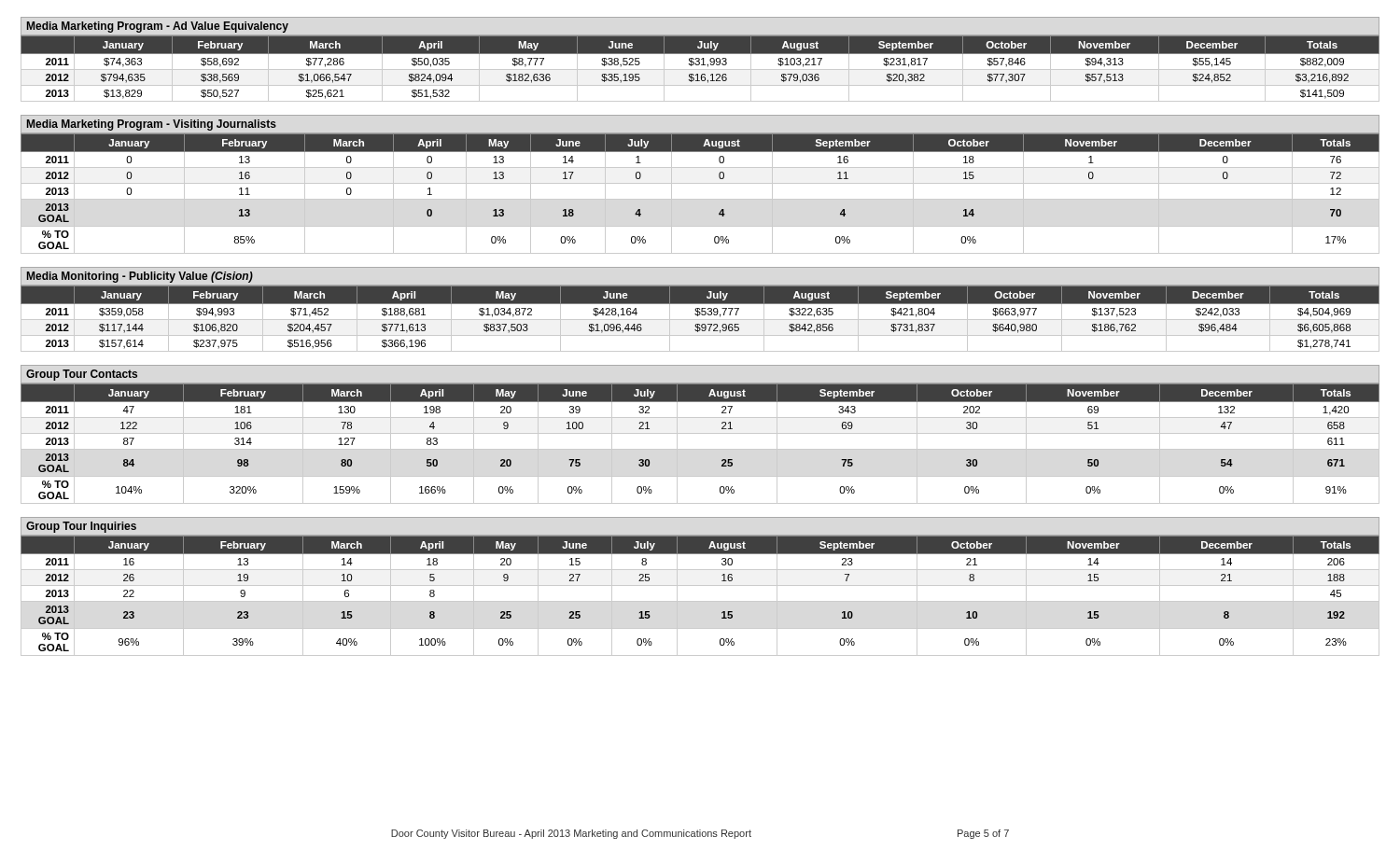Locate the table with the text "$117,144"
Screen dimensions: 850x1400
point(700,309)
